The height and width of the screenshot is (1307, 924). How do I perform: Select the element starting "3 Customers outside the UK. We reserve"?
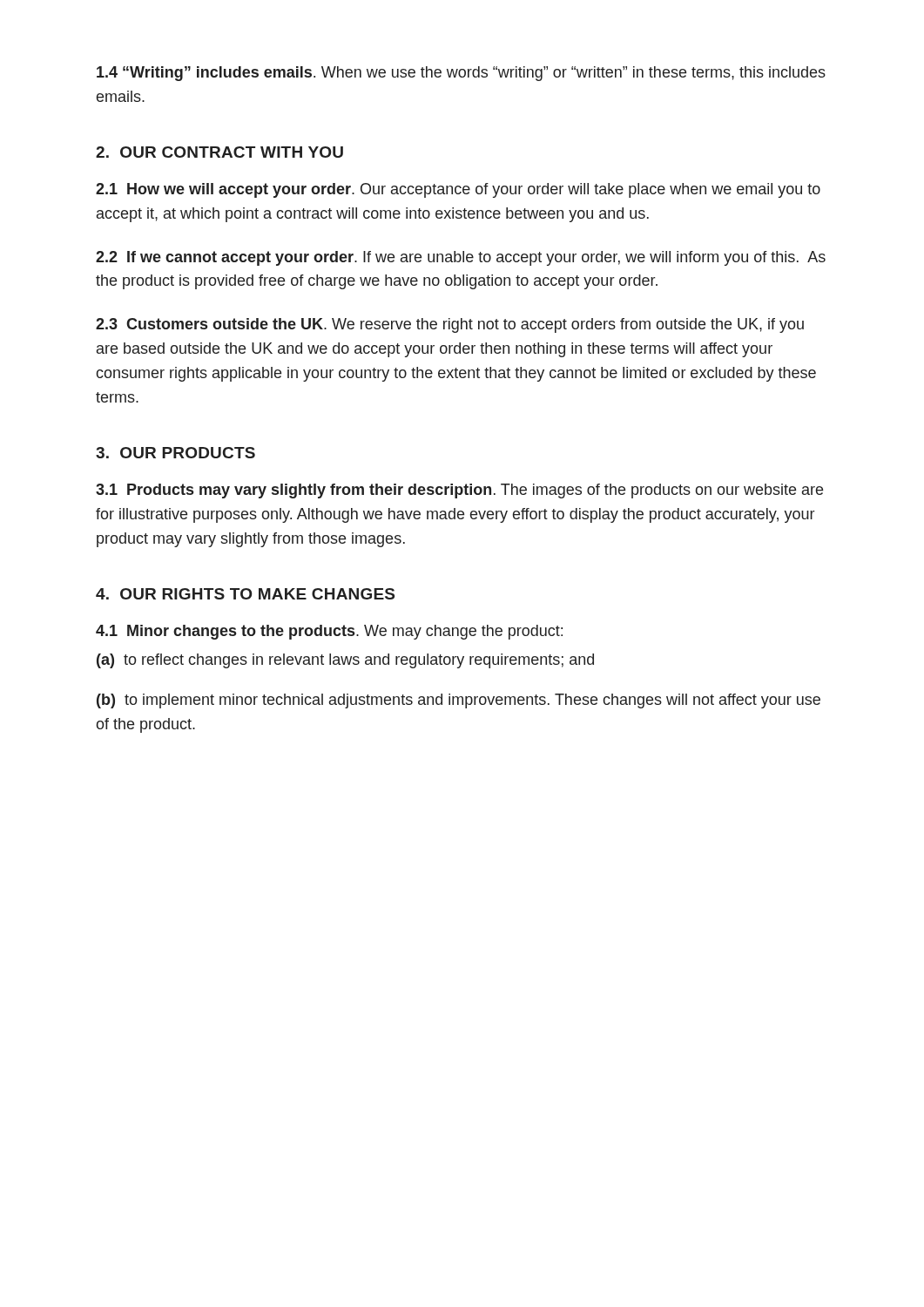(456, 361)
